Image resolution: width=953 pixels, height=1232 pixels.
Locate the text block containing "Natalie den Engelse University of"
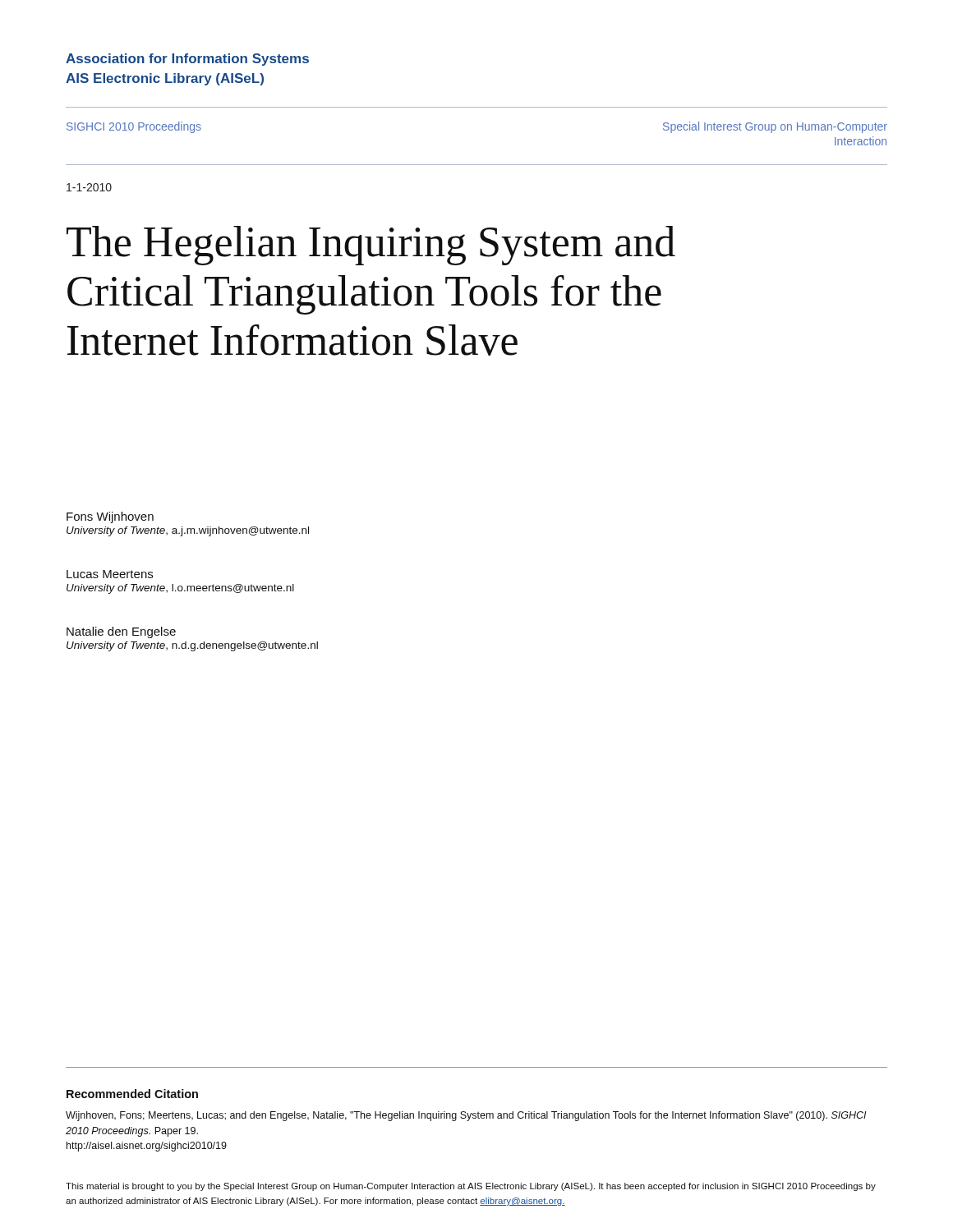pos(192,638)
